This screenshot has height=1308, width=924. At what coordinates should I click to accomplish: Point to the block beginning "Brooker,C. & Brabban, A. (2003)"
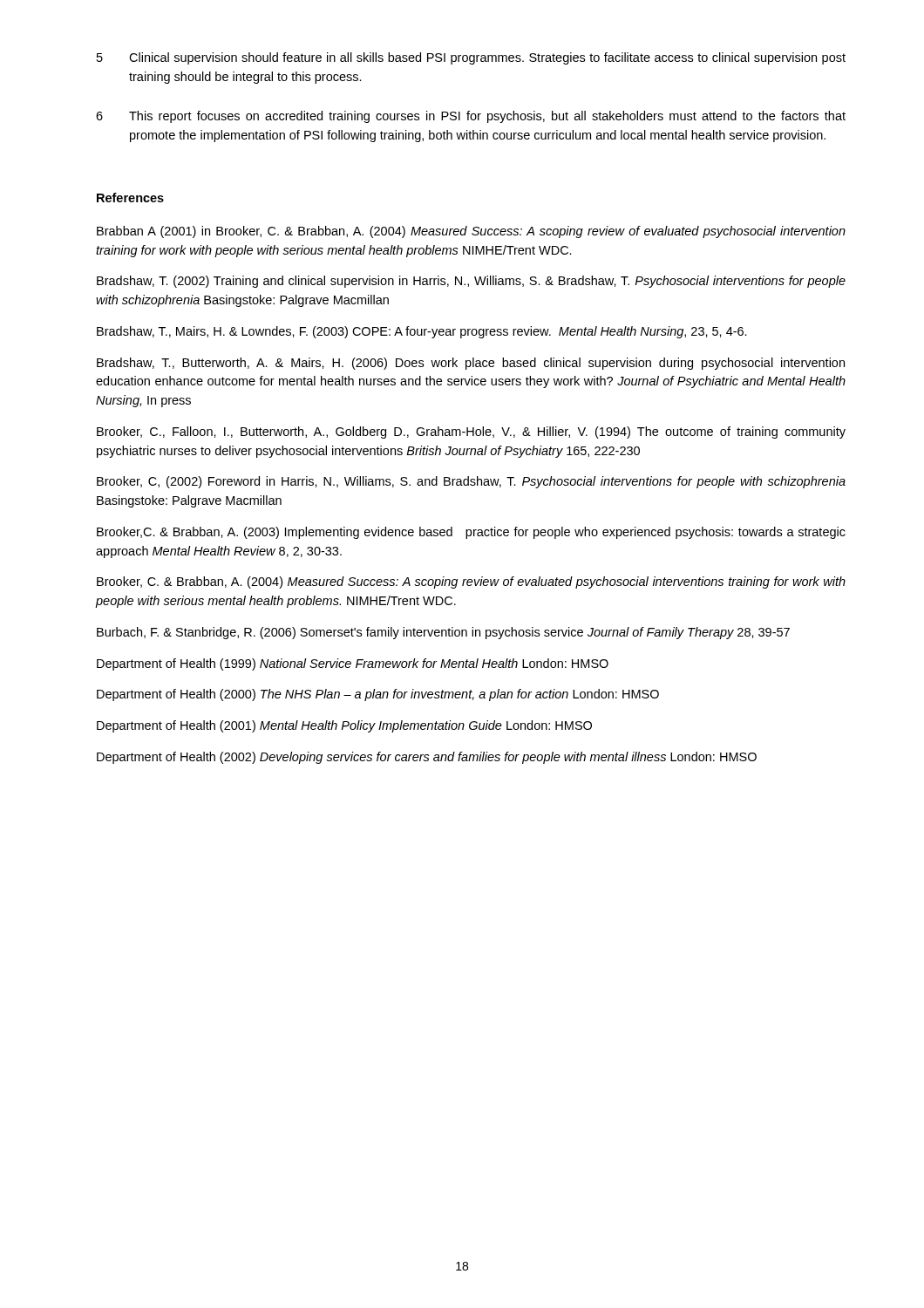[x=471, y=541]
